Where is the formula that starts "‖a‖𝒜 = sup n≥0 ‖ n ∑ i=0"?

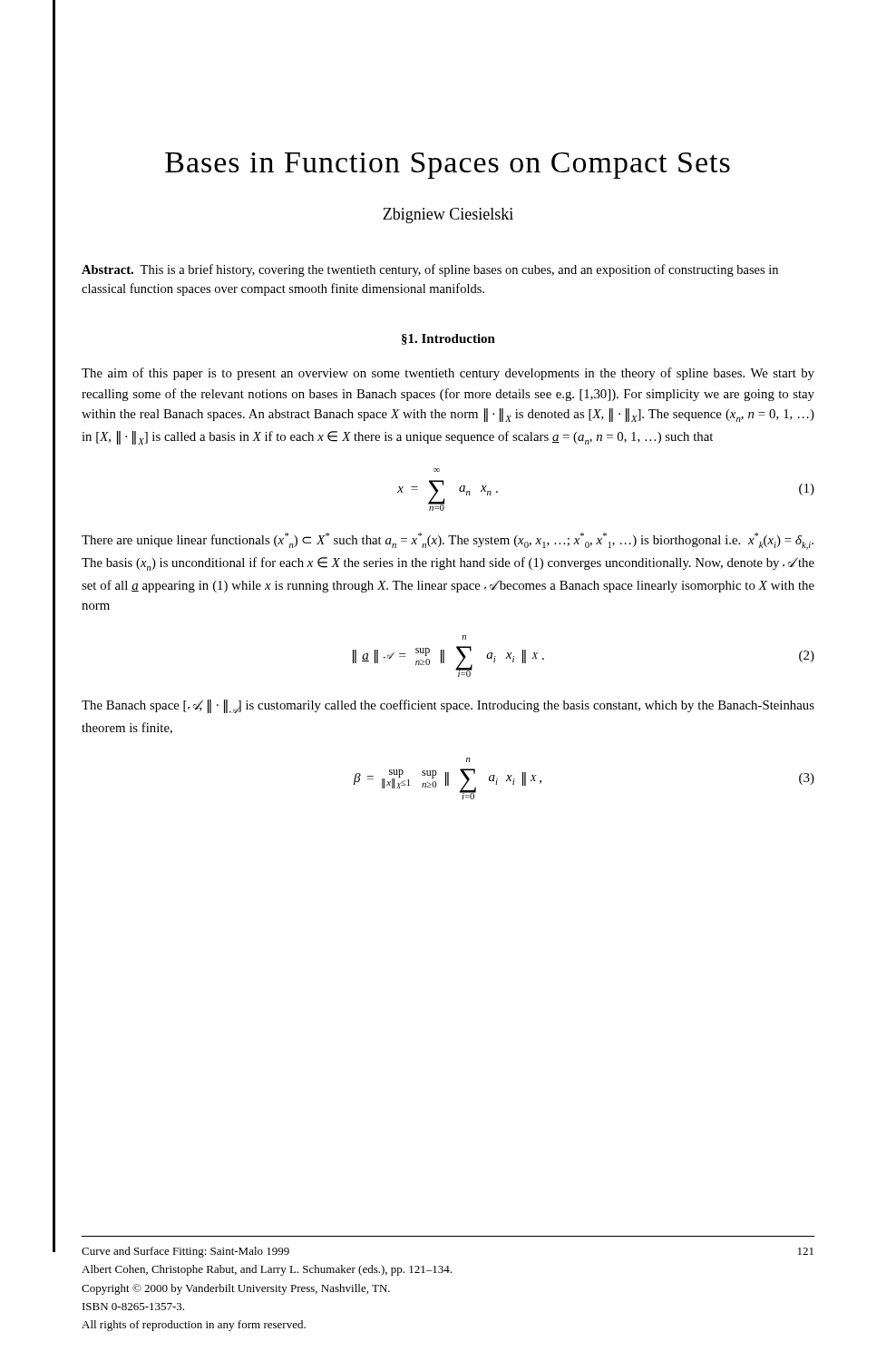[x=464, y=637]
